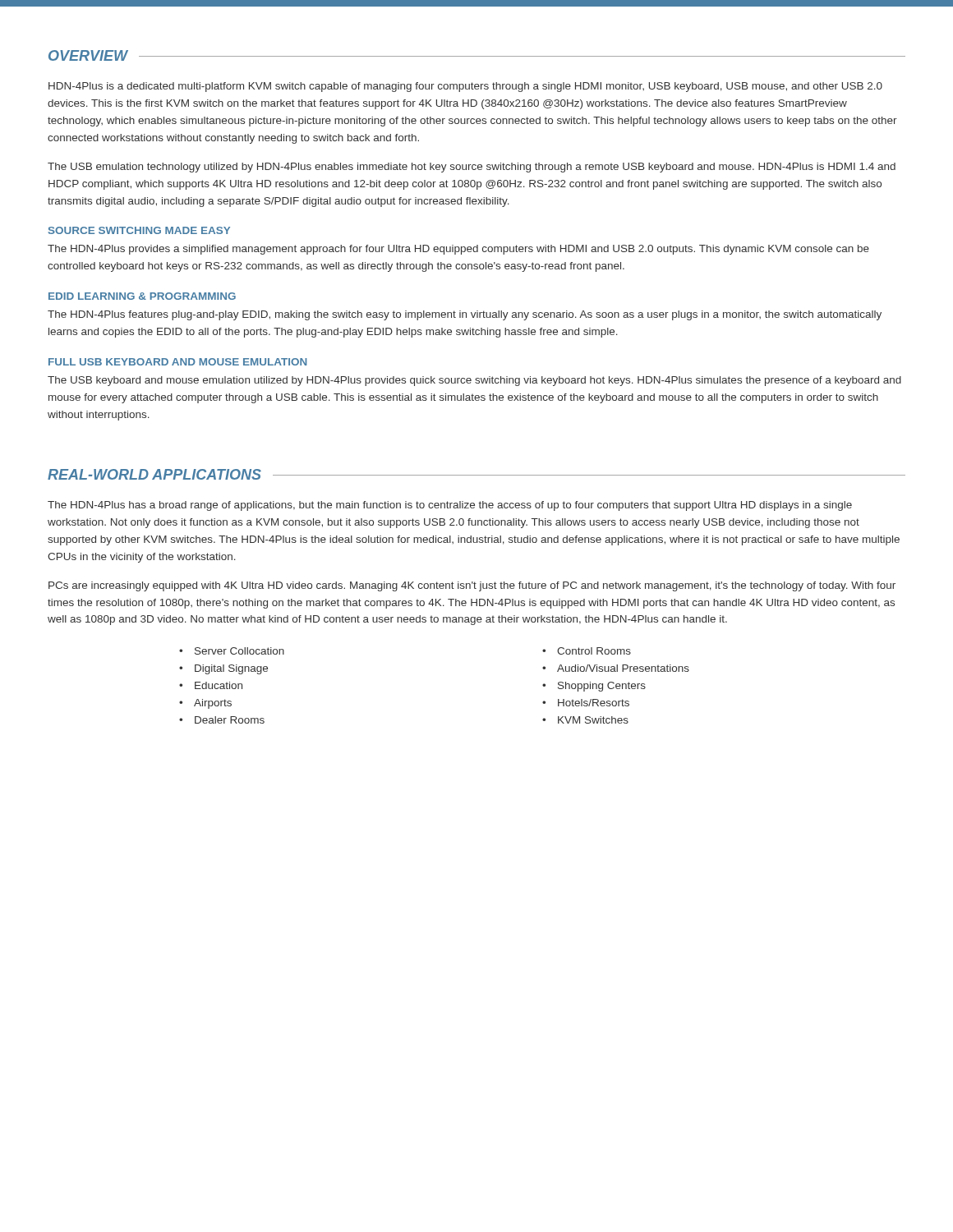Viewport: 953px width, 1232px height.
Task: Point to "KVM Switches"
Action: tap(593, 720)
